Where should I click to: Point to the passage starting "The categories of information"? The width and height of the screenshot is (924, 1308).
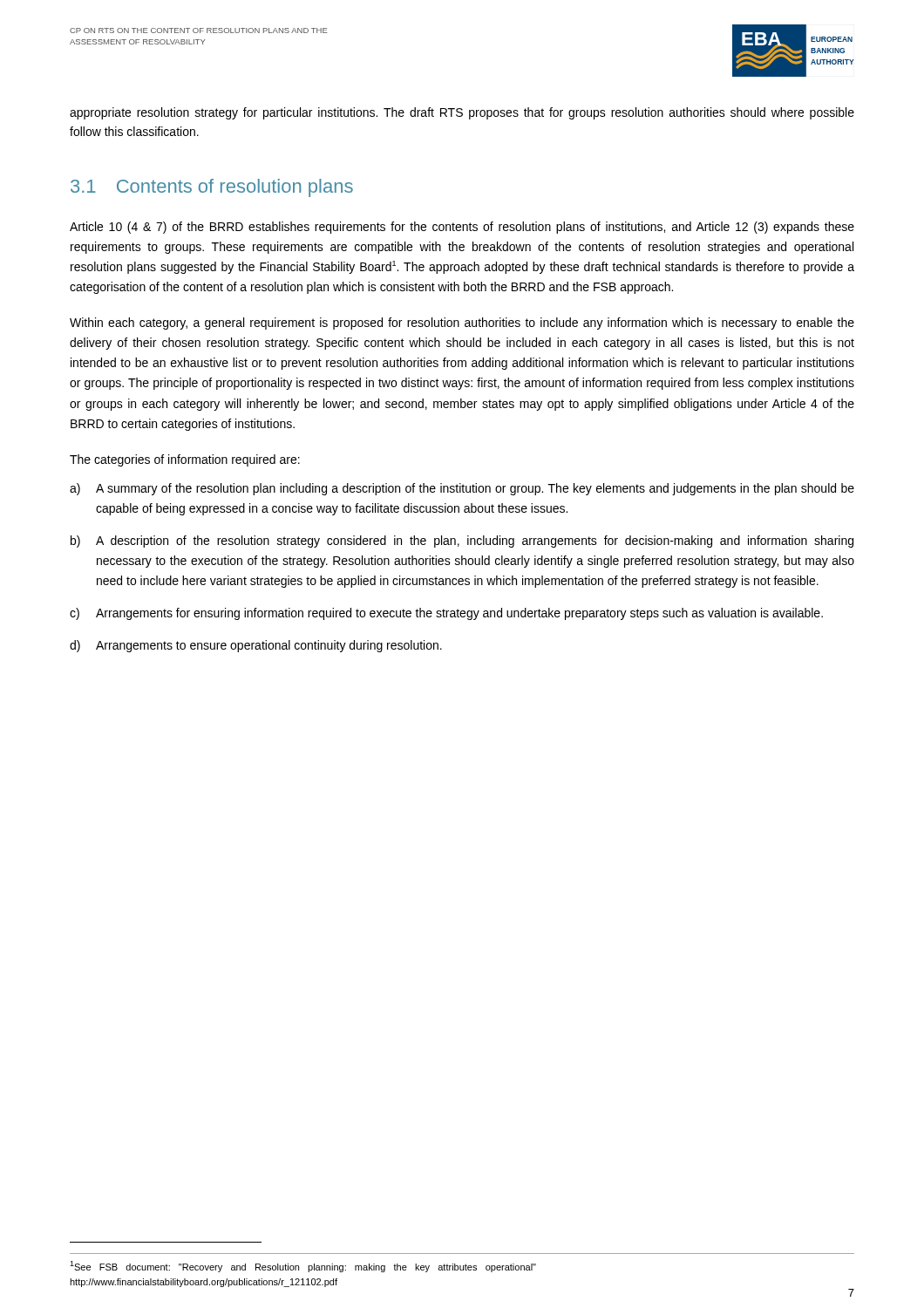(185, 459)
